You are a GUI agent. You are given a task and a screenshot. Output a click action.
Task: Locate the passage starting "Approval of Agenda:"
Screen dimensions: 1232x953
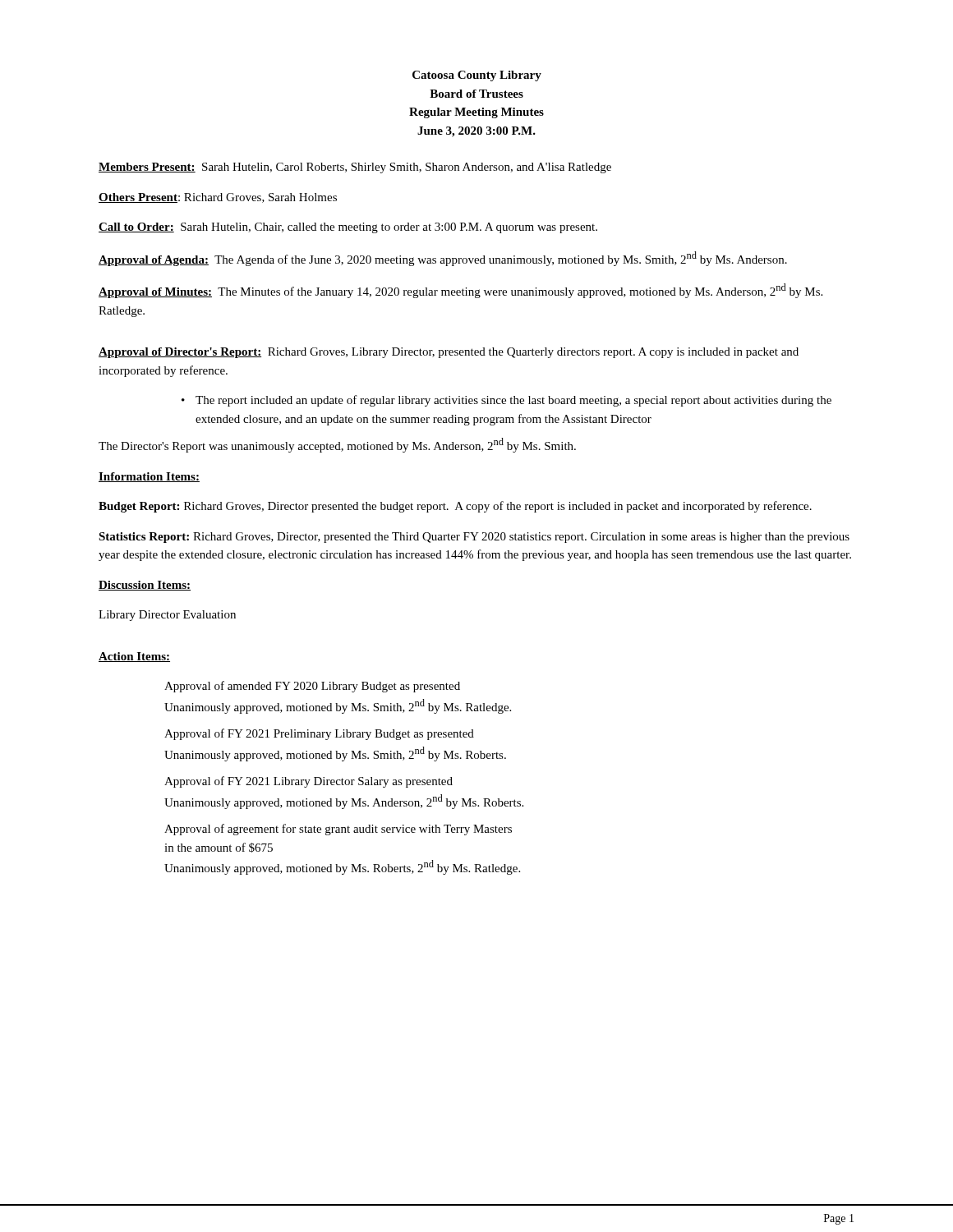443,257
